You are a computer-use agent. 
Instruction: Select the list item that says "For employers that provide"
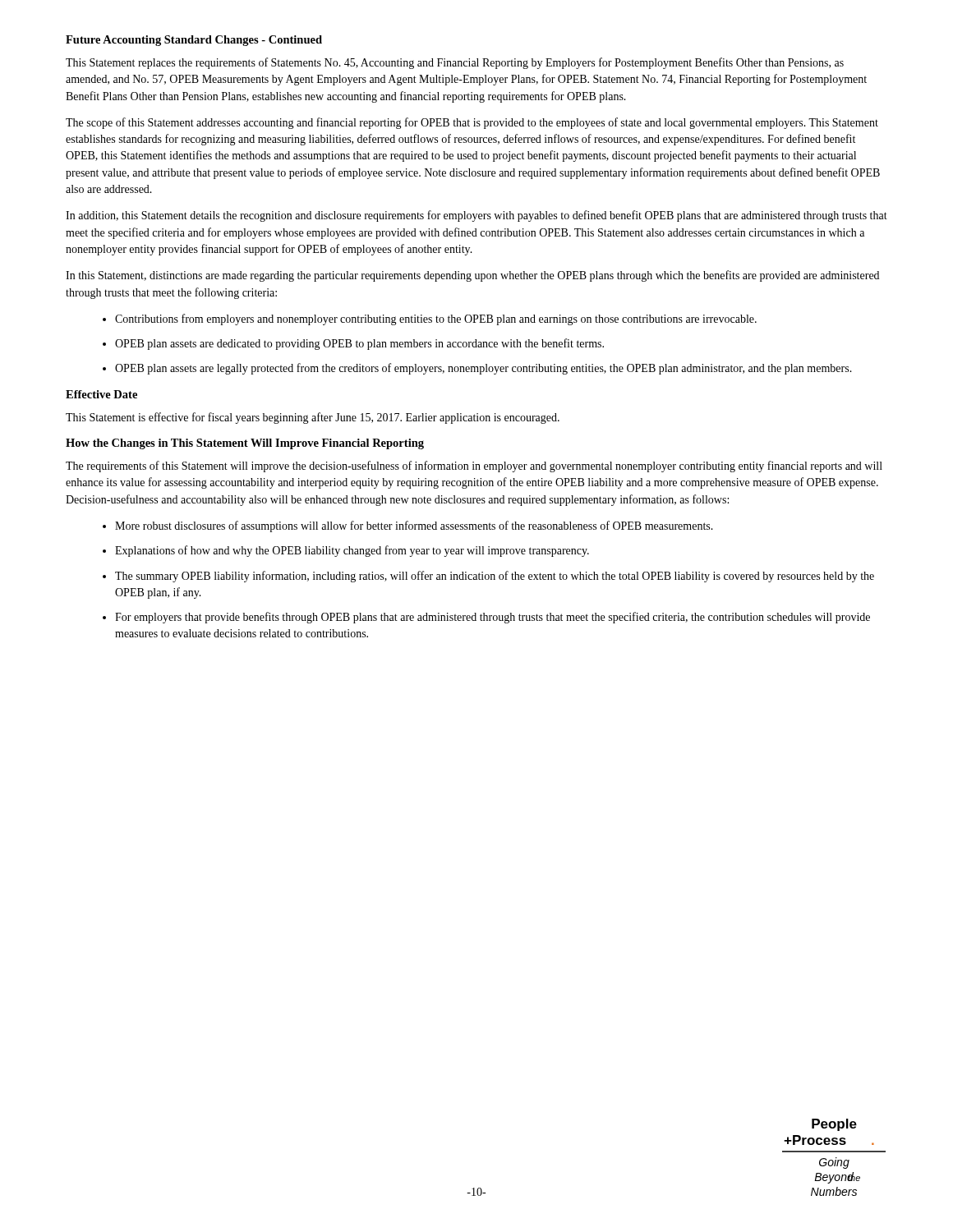493,626
